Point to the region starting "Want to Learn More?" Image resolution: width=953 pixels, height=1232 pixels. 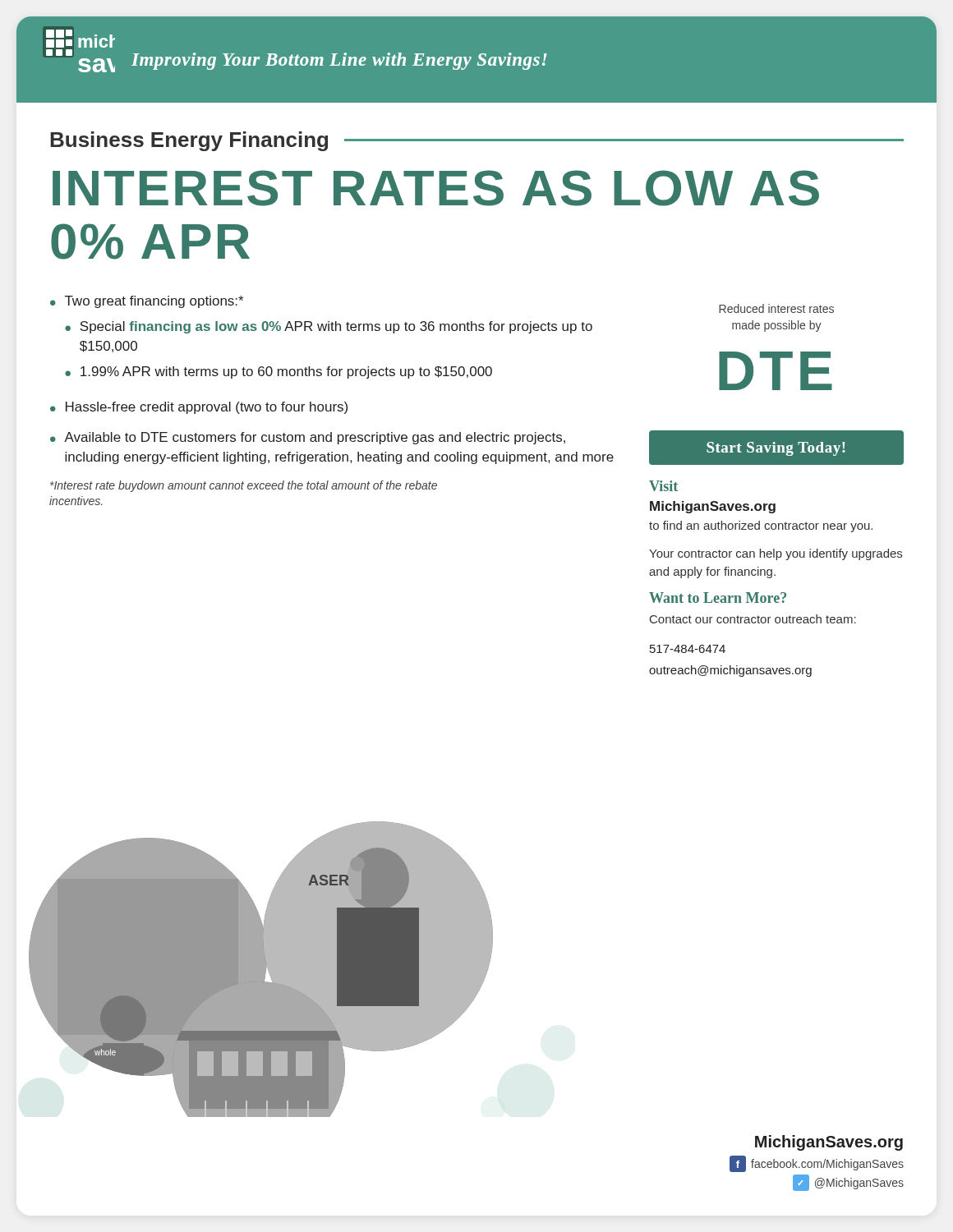[x=718, y=598]
